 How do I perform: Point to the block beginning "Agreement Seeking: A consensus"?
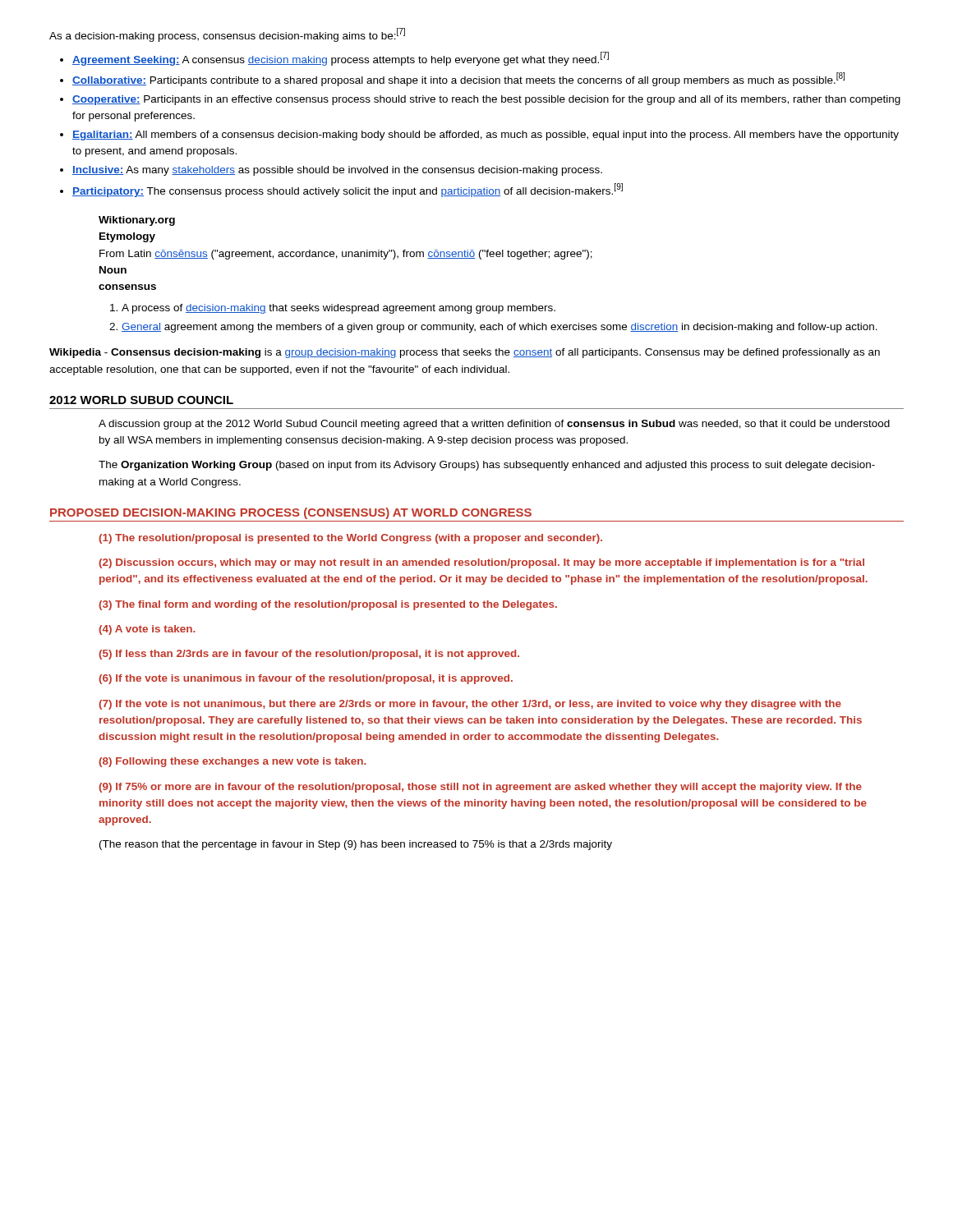(x=341, y=58)
